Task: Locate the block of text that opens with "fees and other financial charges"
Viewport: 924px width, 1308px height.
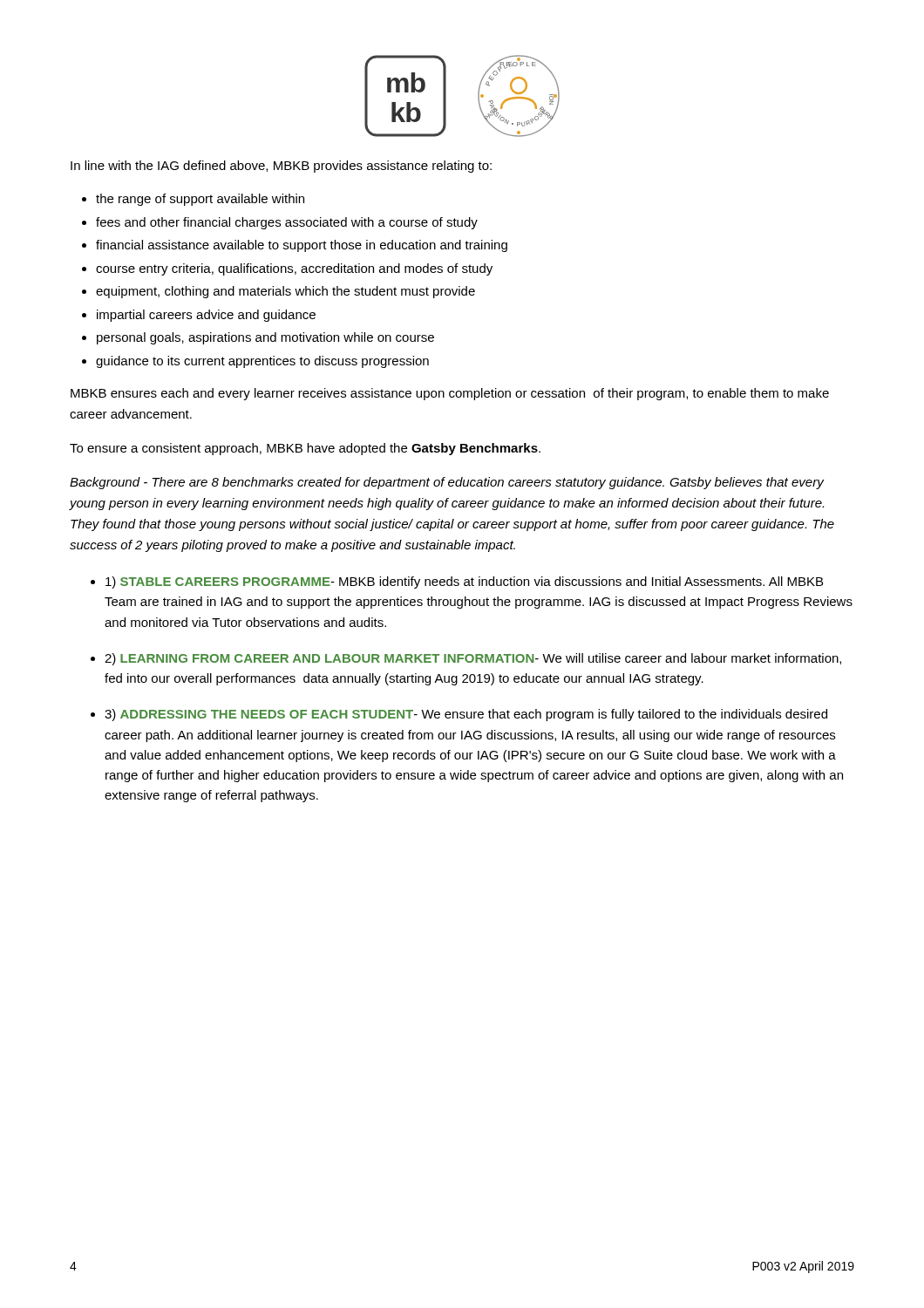Action: tap(287, 222)
